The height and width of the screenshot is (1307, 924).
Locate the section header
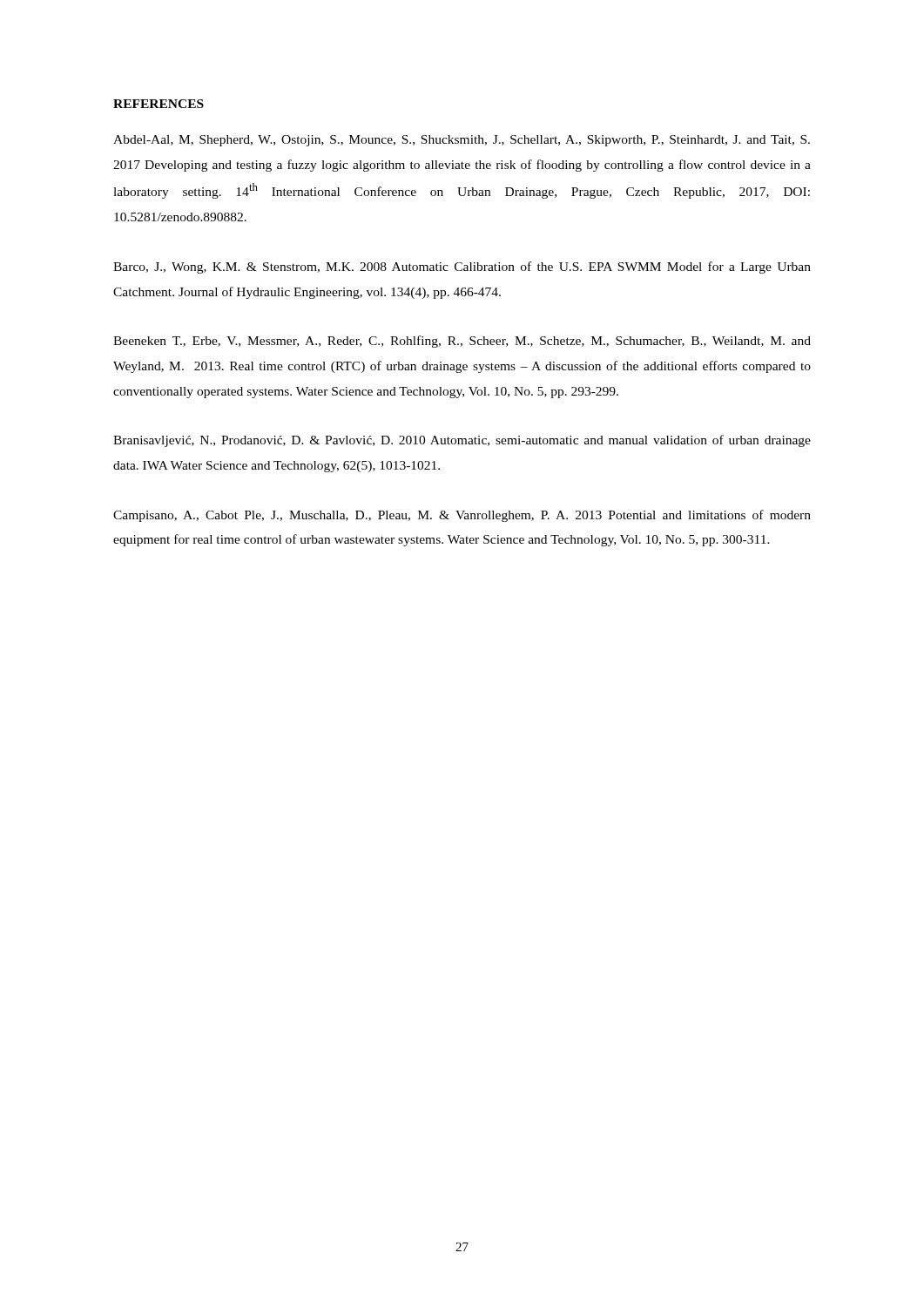point(159,103)
